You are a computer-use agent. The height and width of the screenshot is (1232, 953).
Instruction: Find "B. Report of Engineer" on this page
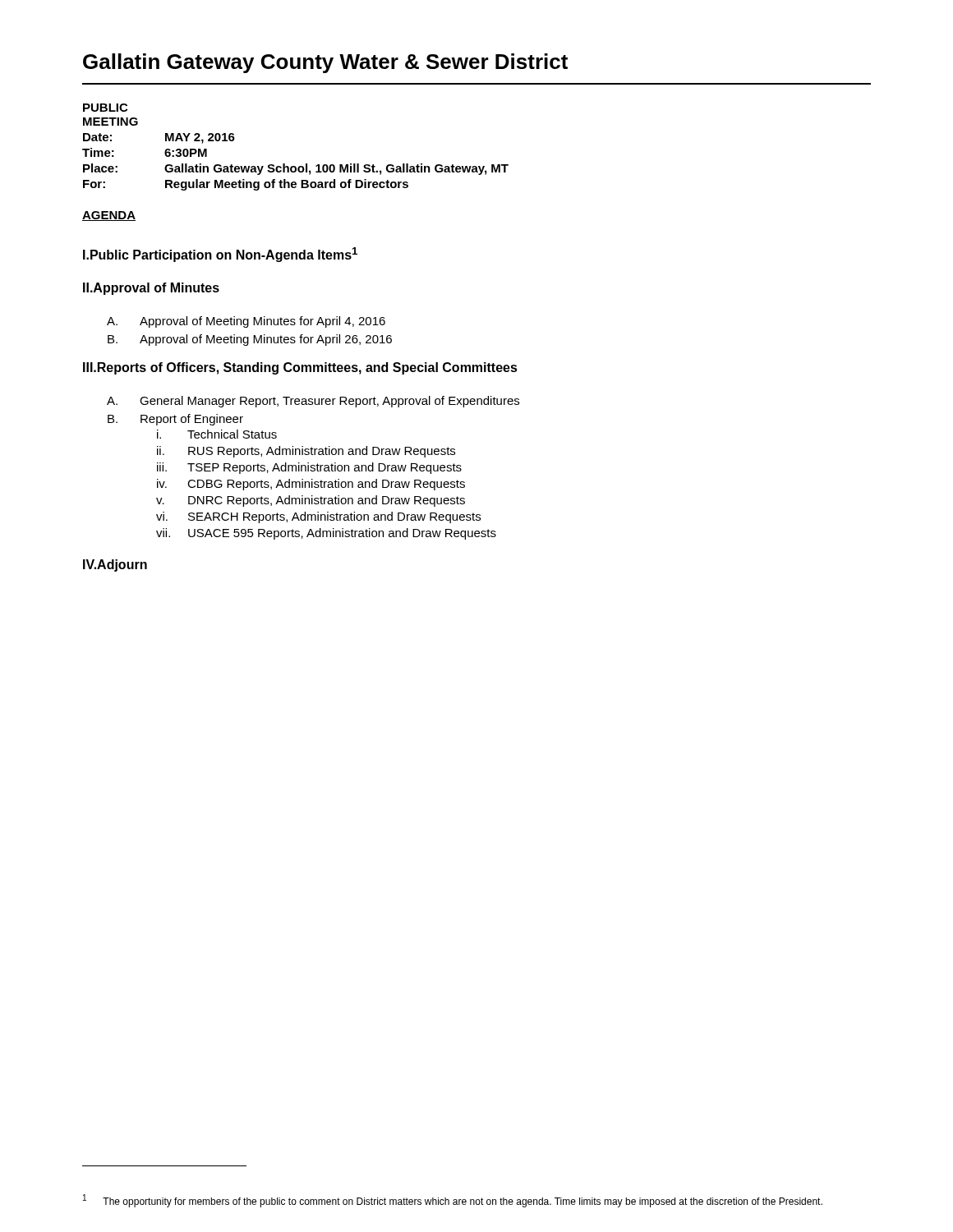tap(175, 419)
